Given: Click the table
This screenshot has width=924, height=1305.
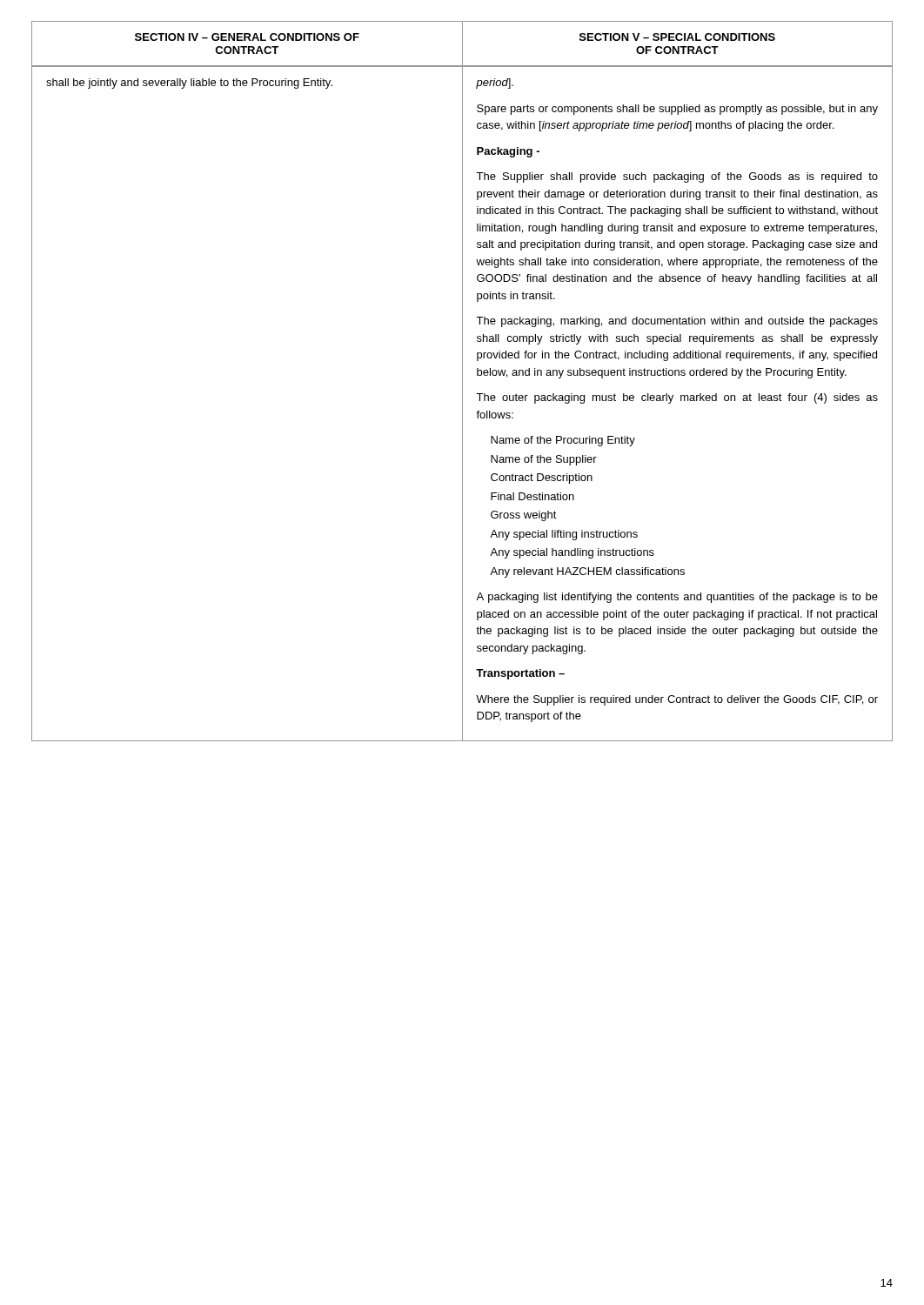Looking at the screenshot, I should [x=462, y=370].
